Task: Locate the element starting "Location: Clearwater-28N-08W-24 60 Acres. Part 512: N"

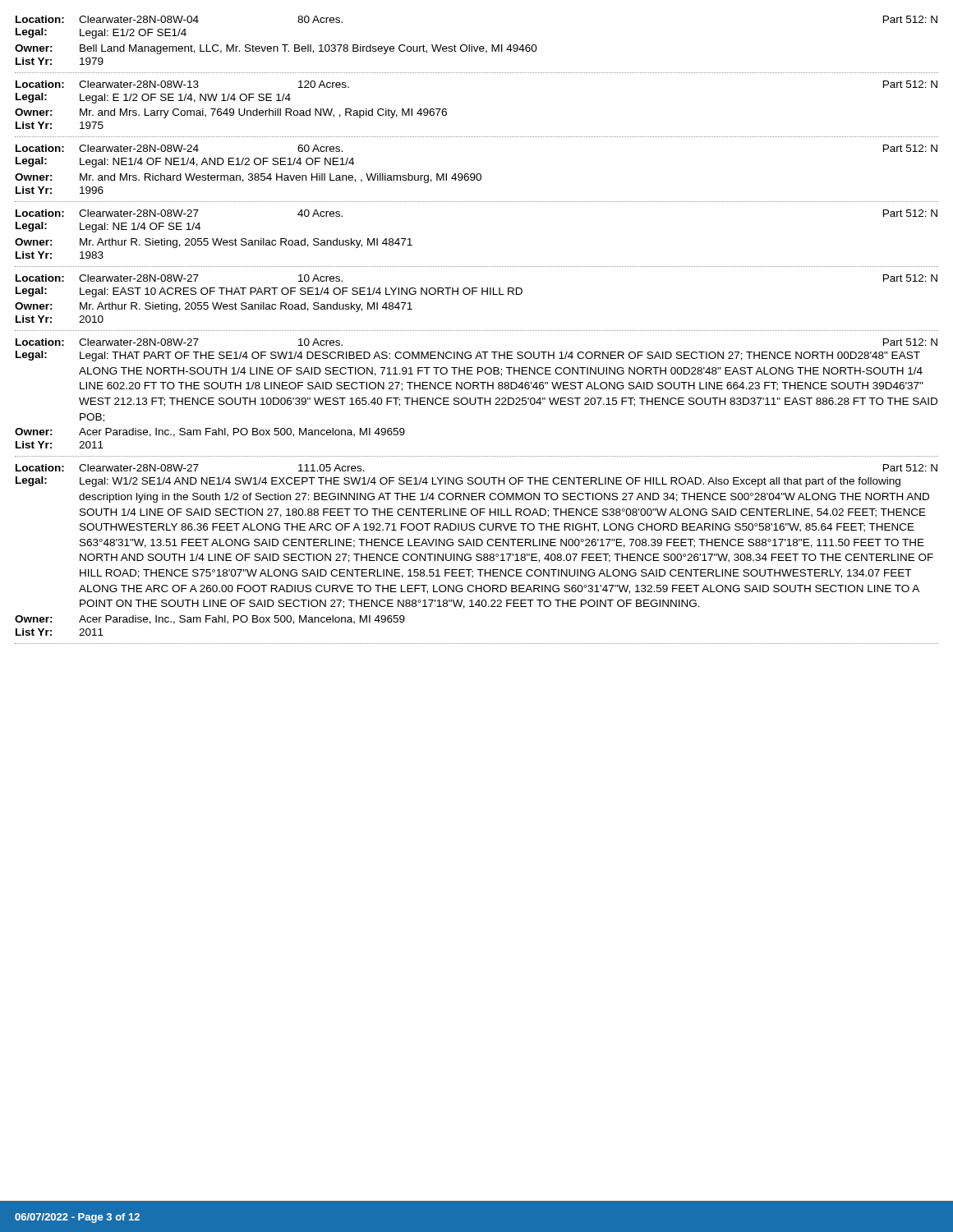Action: click(x=476, y=169)
